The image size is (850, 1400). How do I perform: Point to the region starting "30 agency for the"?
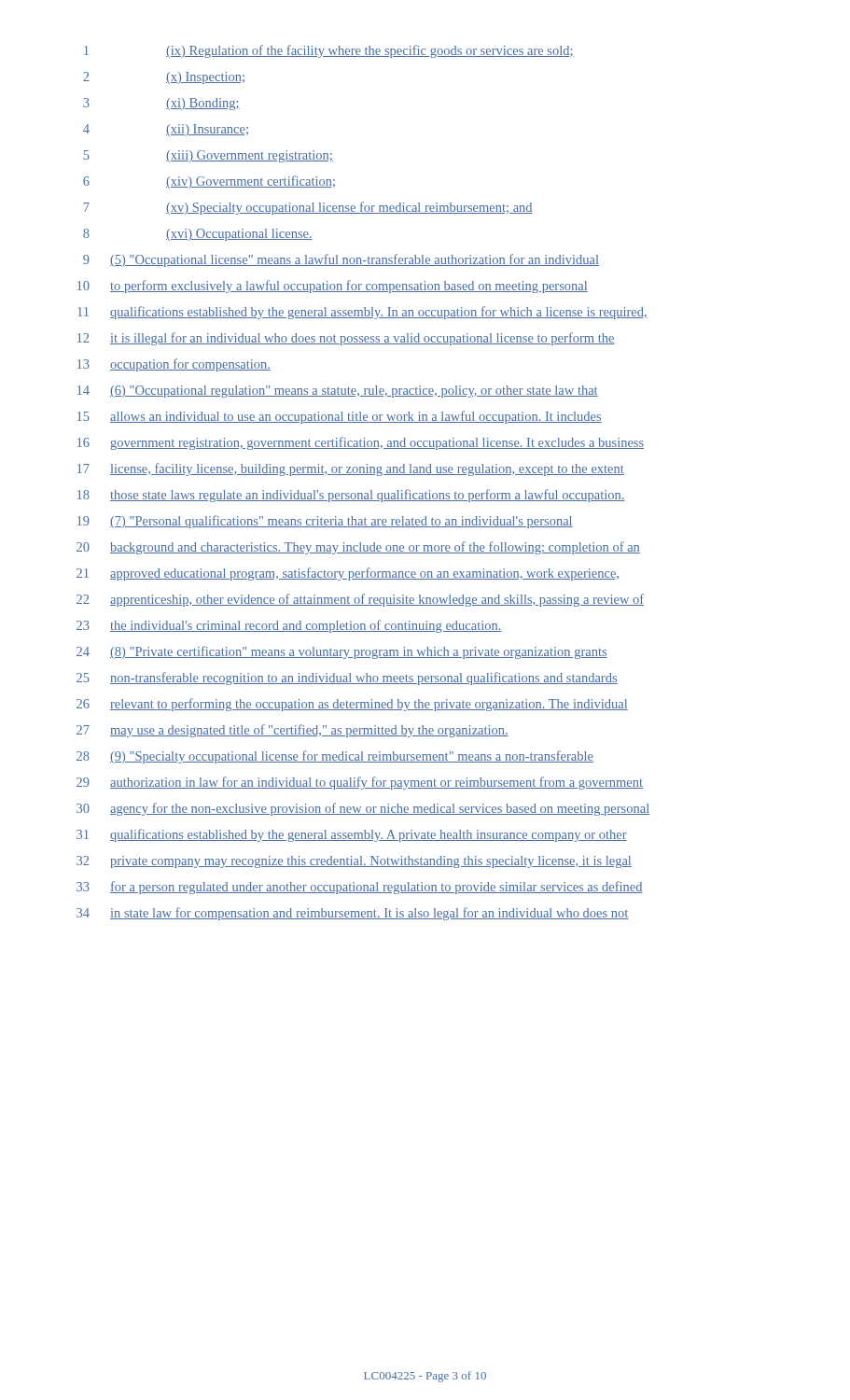(x=425, y=809)
